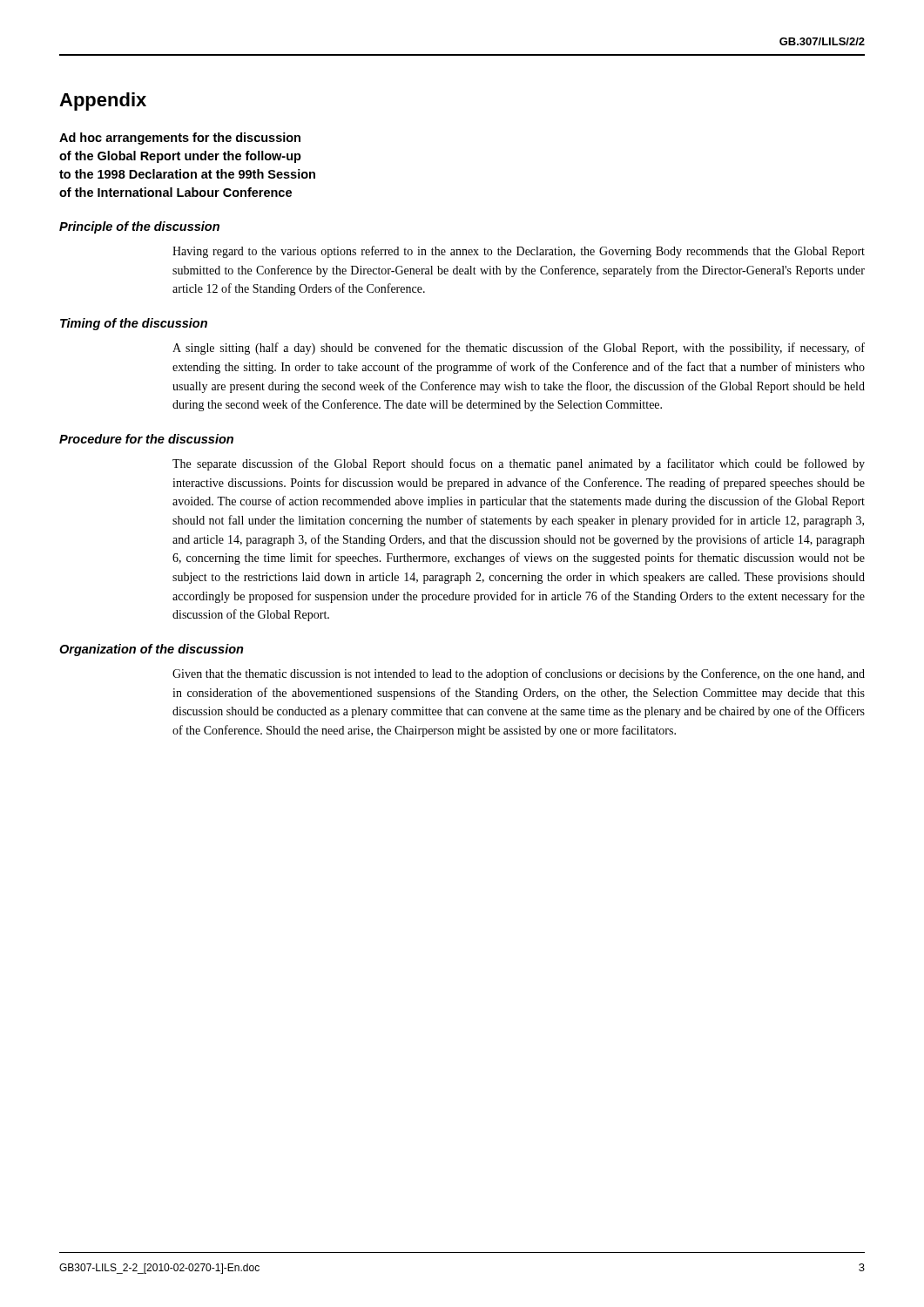Select the section header containing "Ad hoc arrangements for the discussion of the"
The height and width of the screenshot is (1307, 924).
point(188,165)
